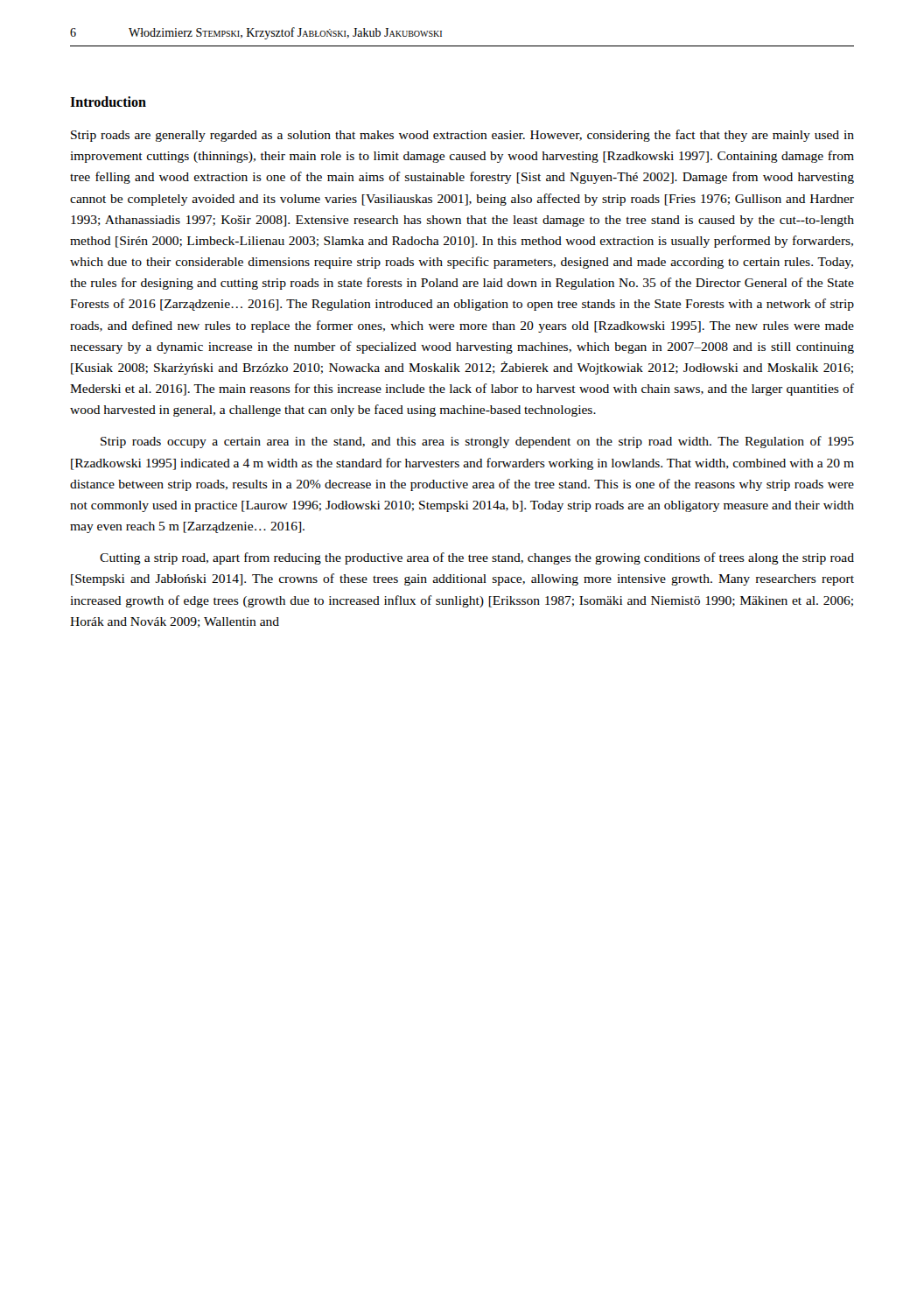Locate the block of text that opens with "Strip roads are generally regarded as a solution"

pyautogui.click(x=462, y=272)
